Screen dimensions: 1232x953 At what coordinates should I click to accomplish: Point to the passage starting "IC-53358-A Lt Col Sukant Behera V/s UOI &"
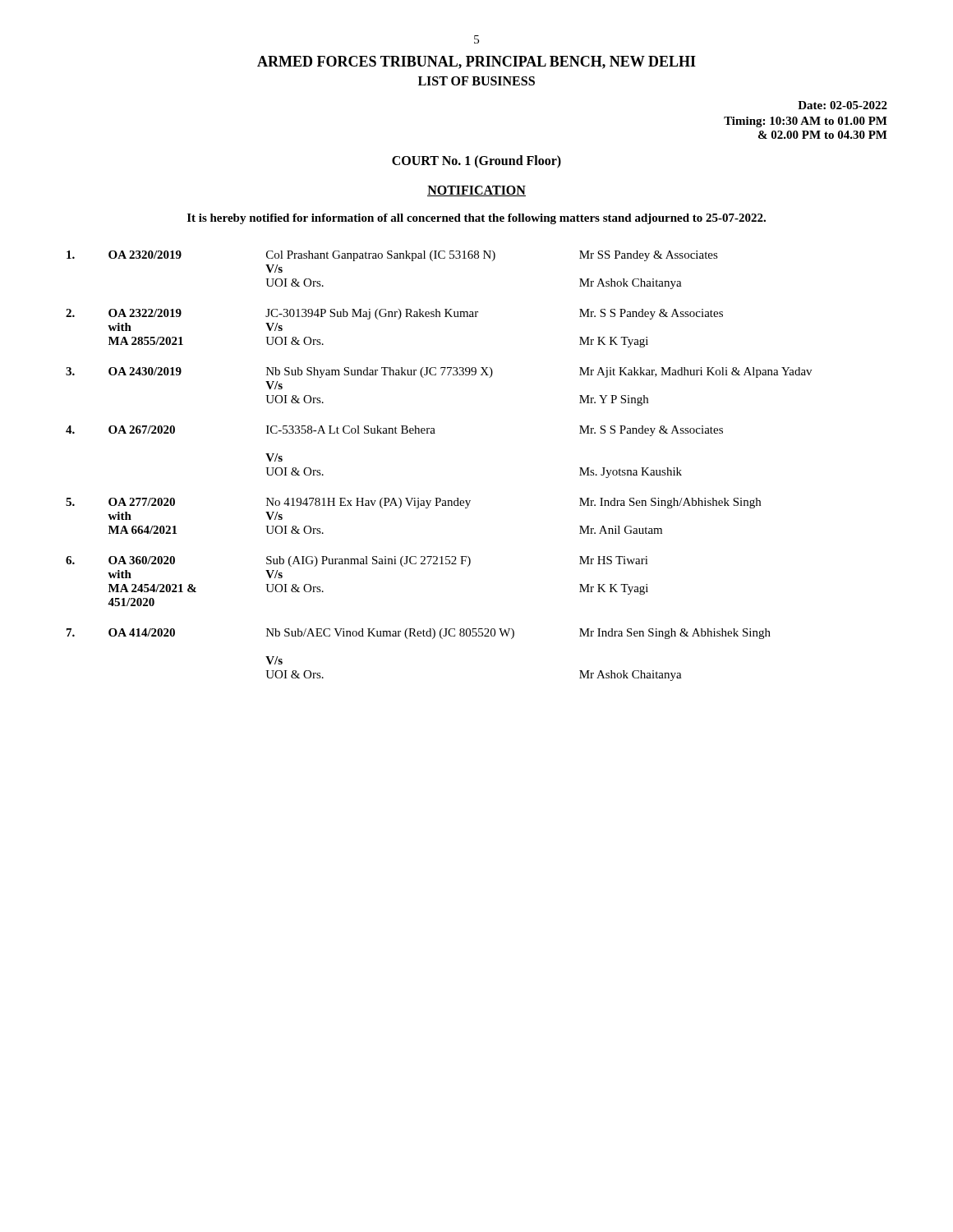tap(351, 430)
